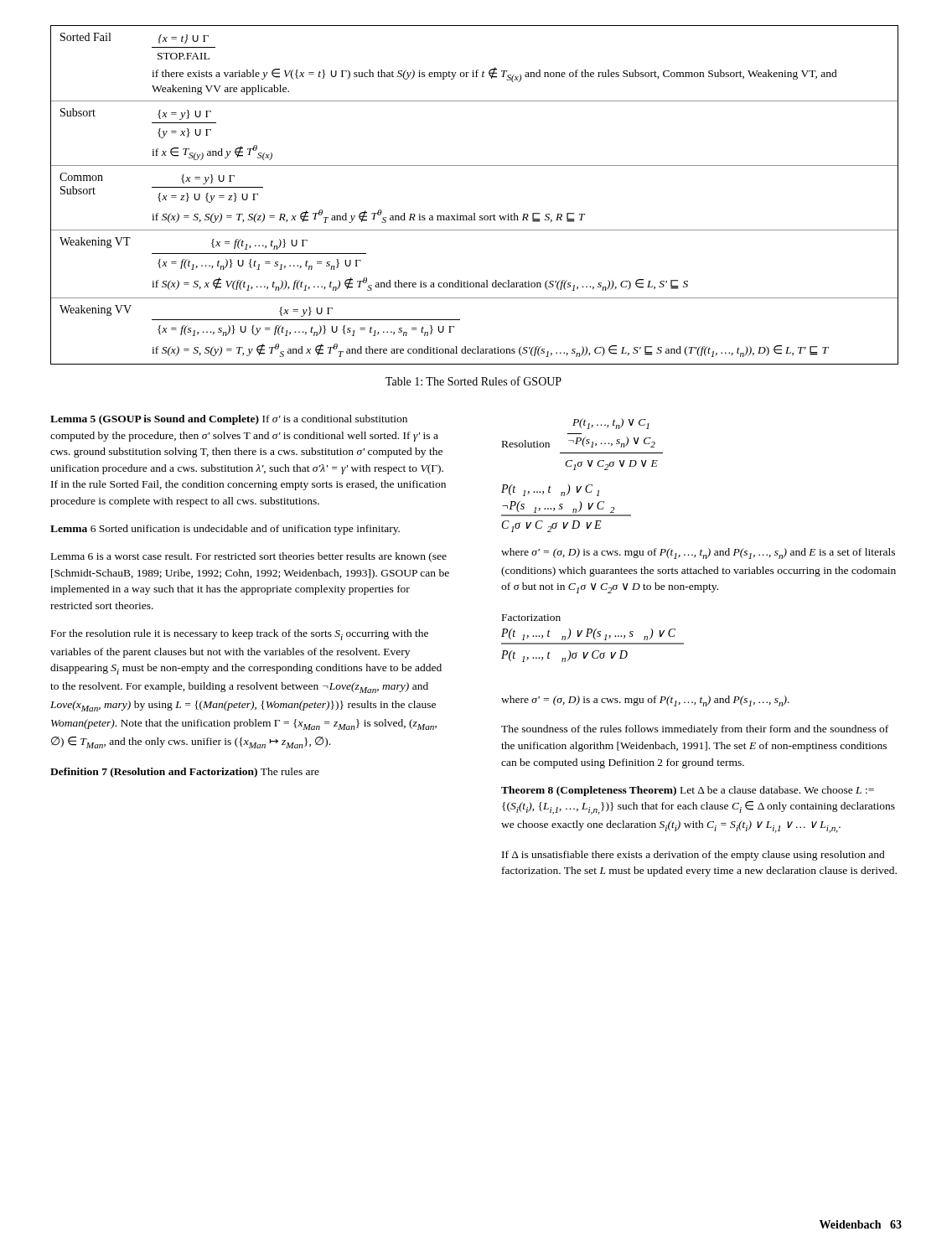
Task: Navigate to the passage starting "The soundness of the rules follows immediately"
Action: 701,746
